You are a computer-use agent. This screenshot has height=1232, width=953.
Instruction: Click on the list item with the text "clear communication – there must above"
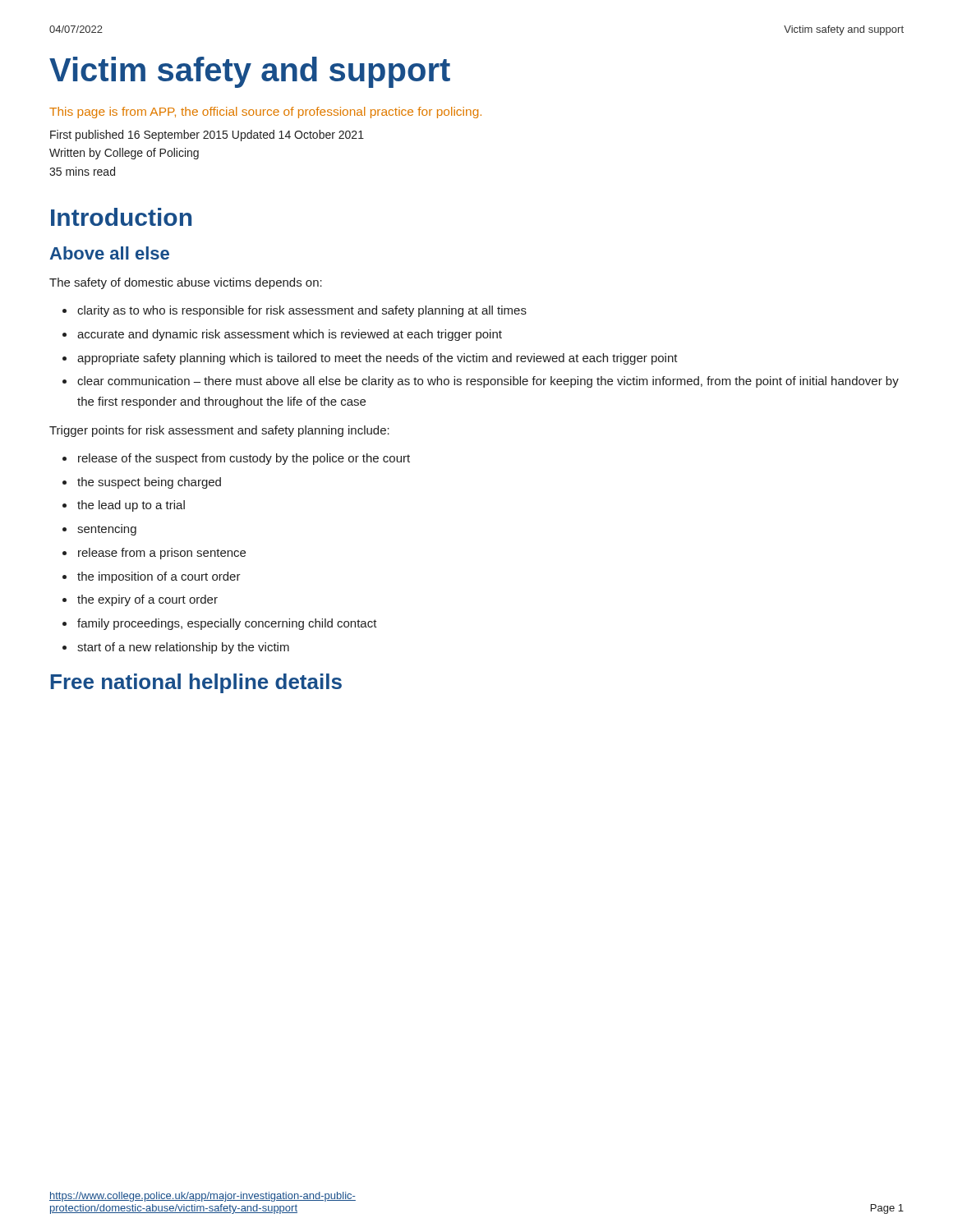(488, 391)
